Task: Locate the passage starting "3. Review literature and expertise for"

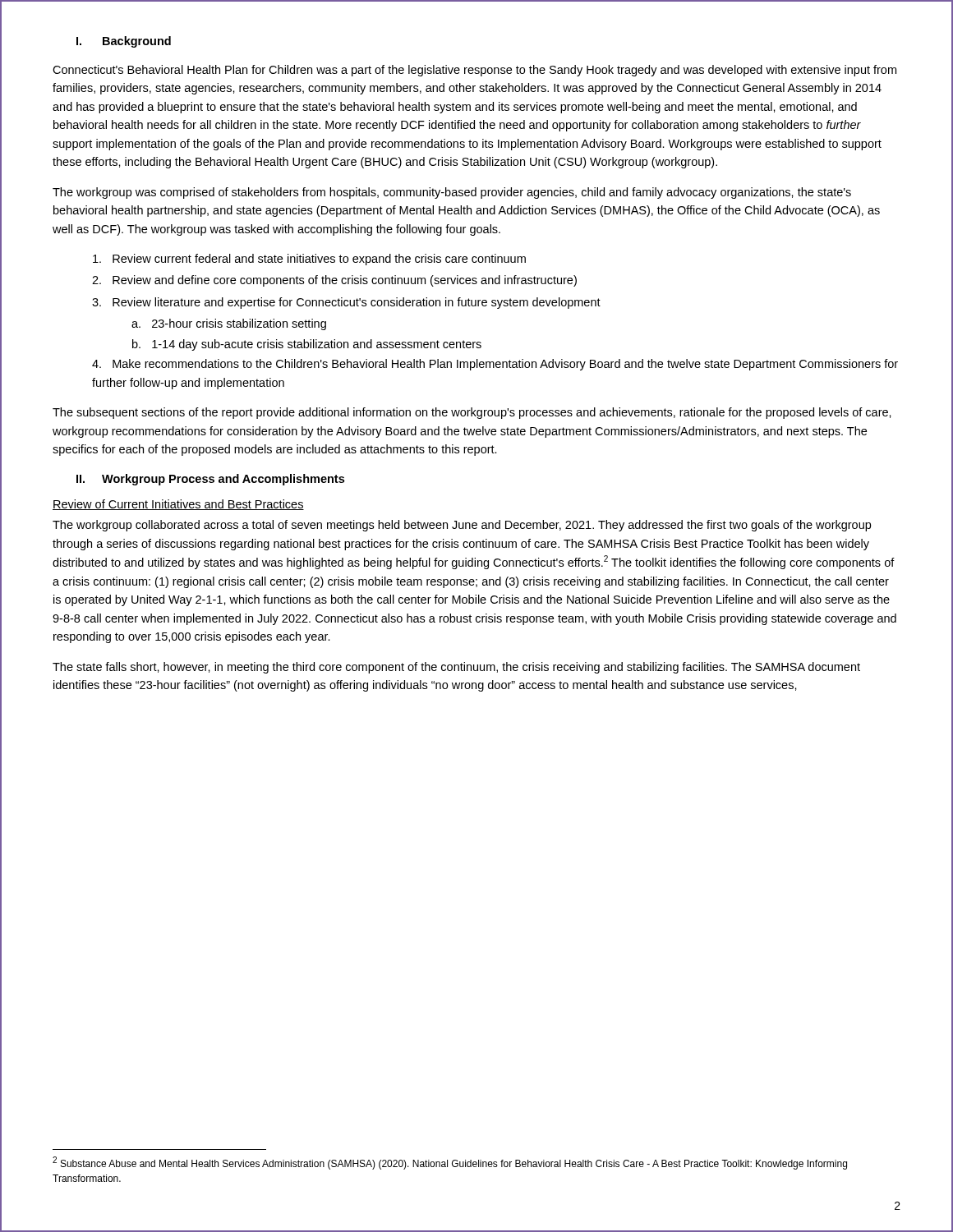Action: (x=346, y=302)
